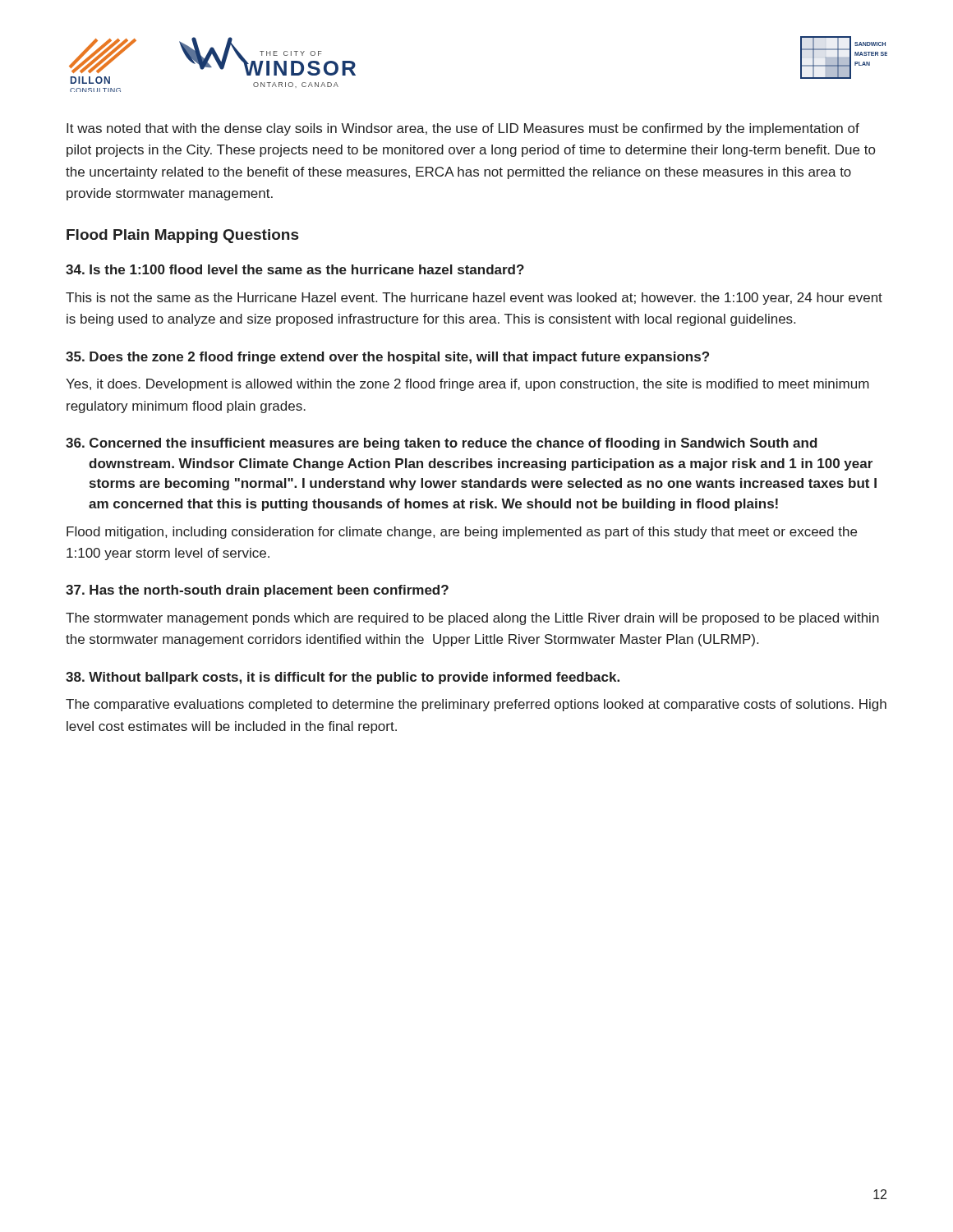Select the text block starting "38. Without ballpark costs, it is difficult for"
This screenshot has width=953, height=1232.
click(343, 677)
